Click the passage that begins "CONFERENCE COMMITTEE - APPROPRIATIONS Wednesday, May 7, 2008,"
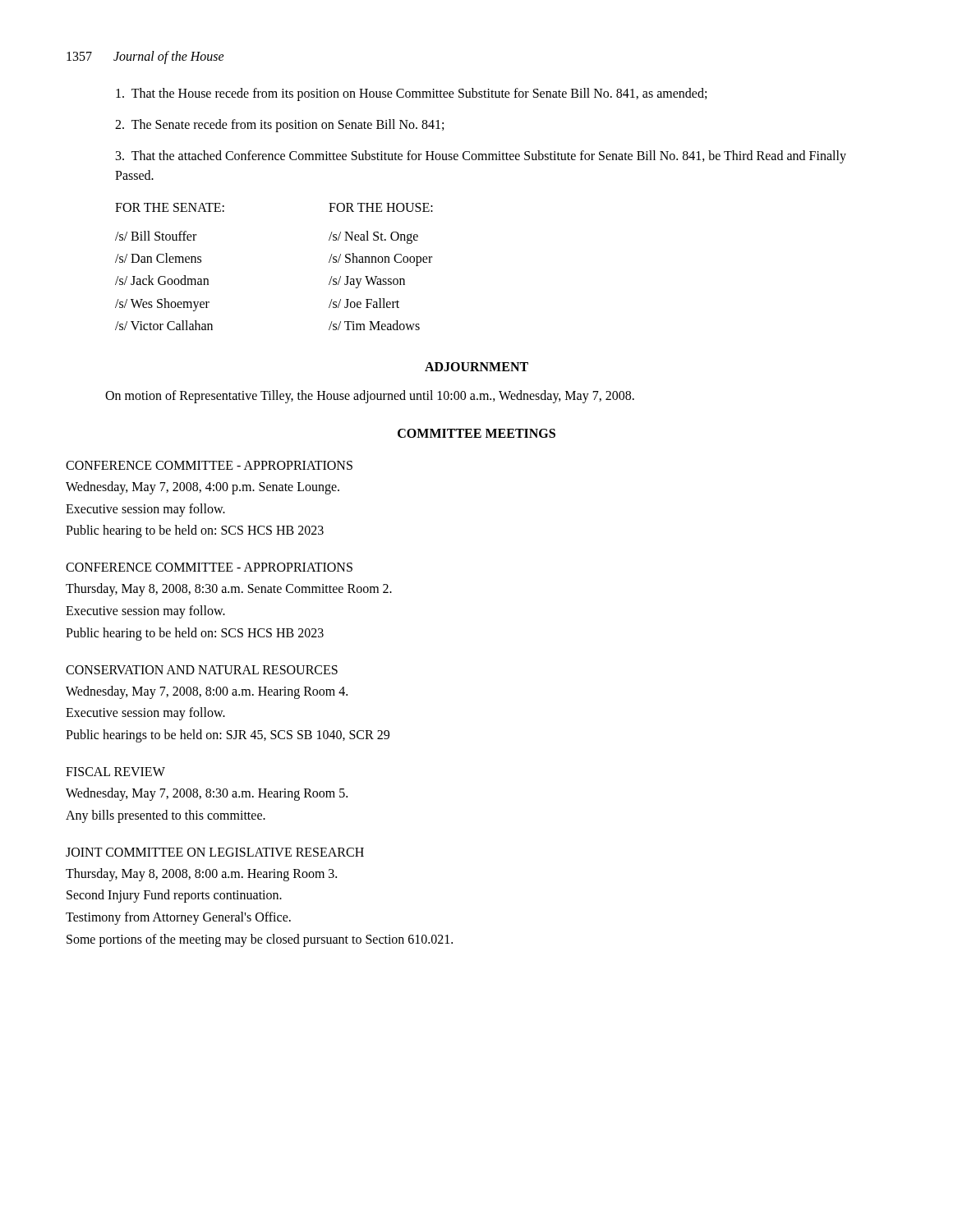This screenshot has height=1232, width=953. click(x=209, y=465)
